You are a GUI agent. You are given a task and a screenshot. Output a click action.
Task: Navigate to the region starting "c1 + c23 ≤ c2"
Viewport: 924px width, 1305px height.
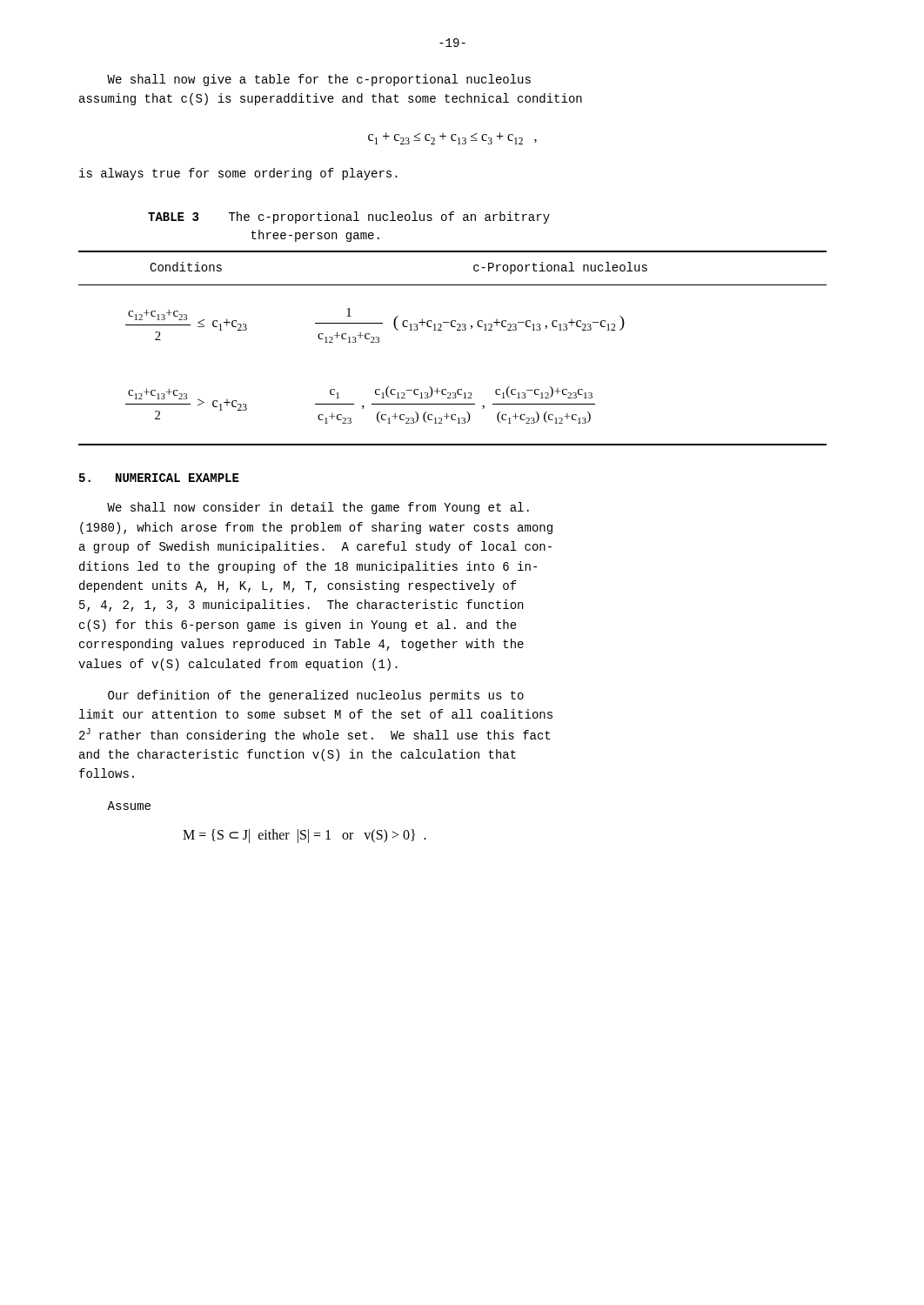[452, 137]
